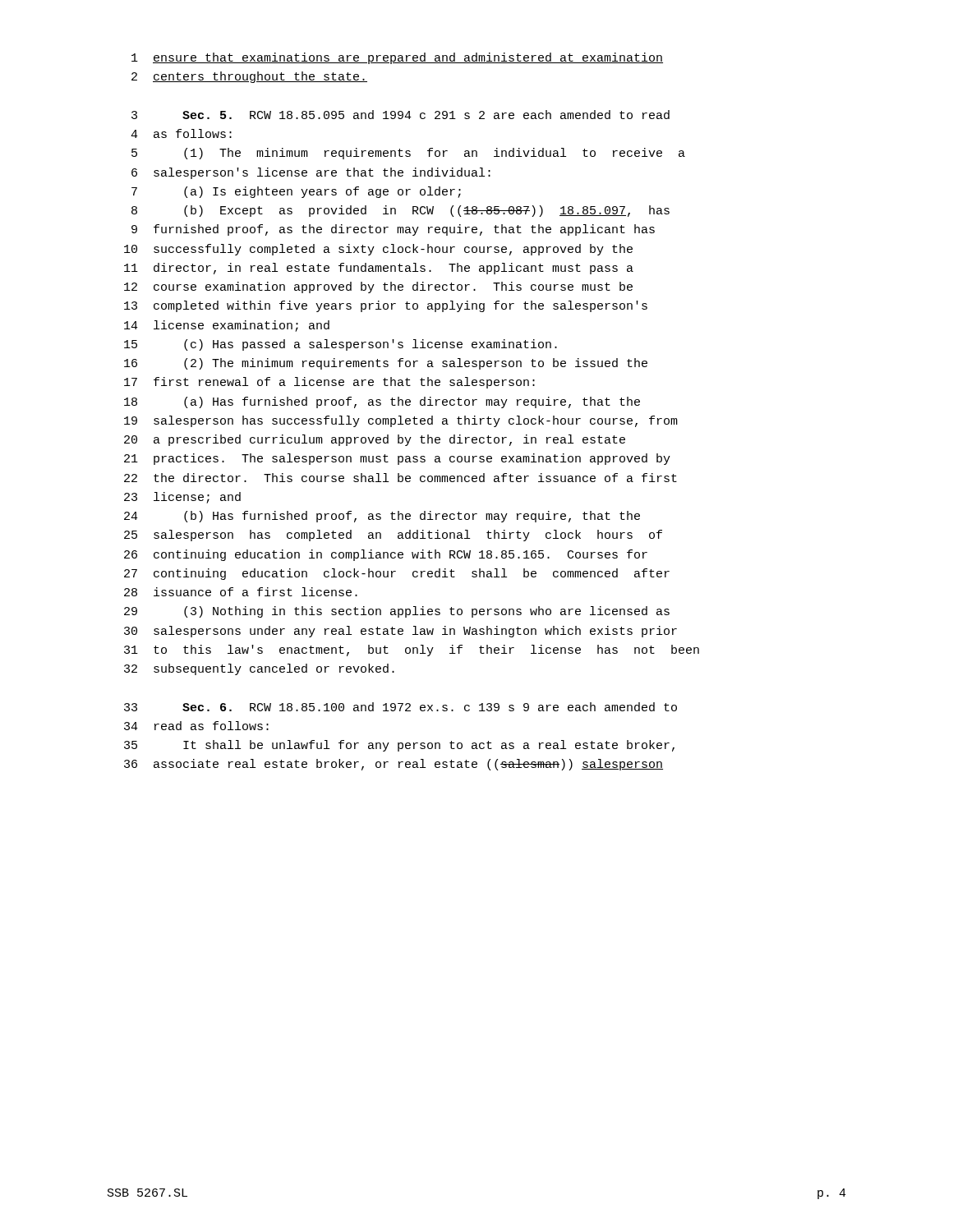Find the block on this page that starts "30 salespersons under any real estate"
The width and height of the screenshot is (953, 1232).
(x=476, y=632)
